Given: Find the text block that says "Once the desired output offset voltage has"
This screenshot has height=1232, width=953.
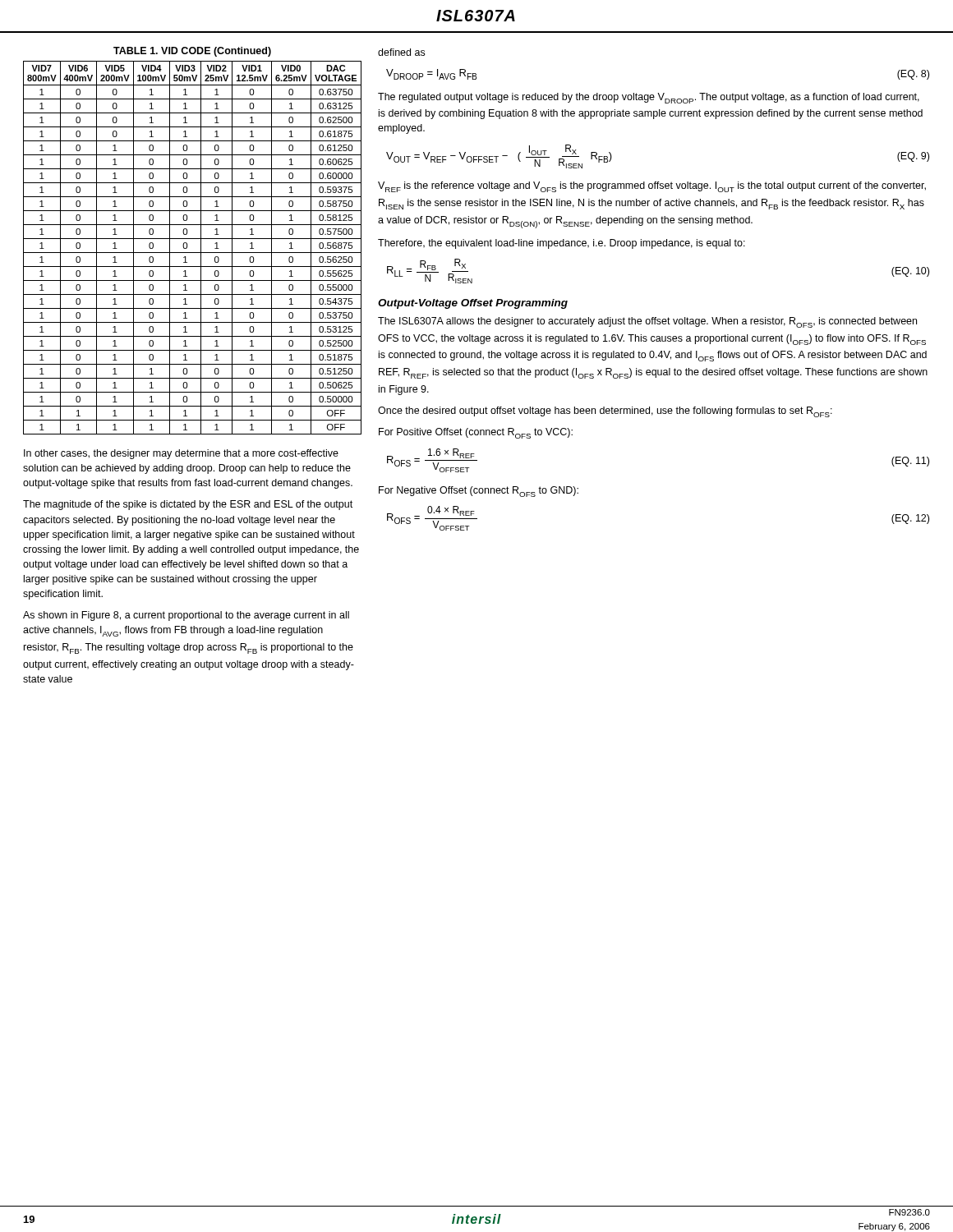Looking at the screenshot, I should (605, 411).
